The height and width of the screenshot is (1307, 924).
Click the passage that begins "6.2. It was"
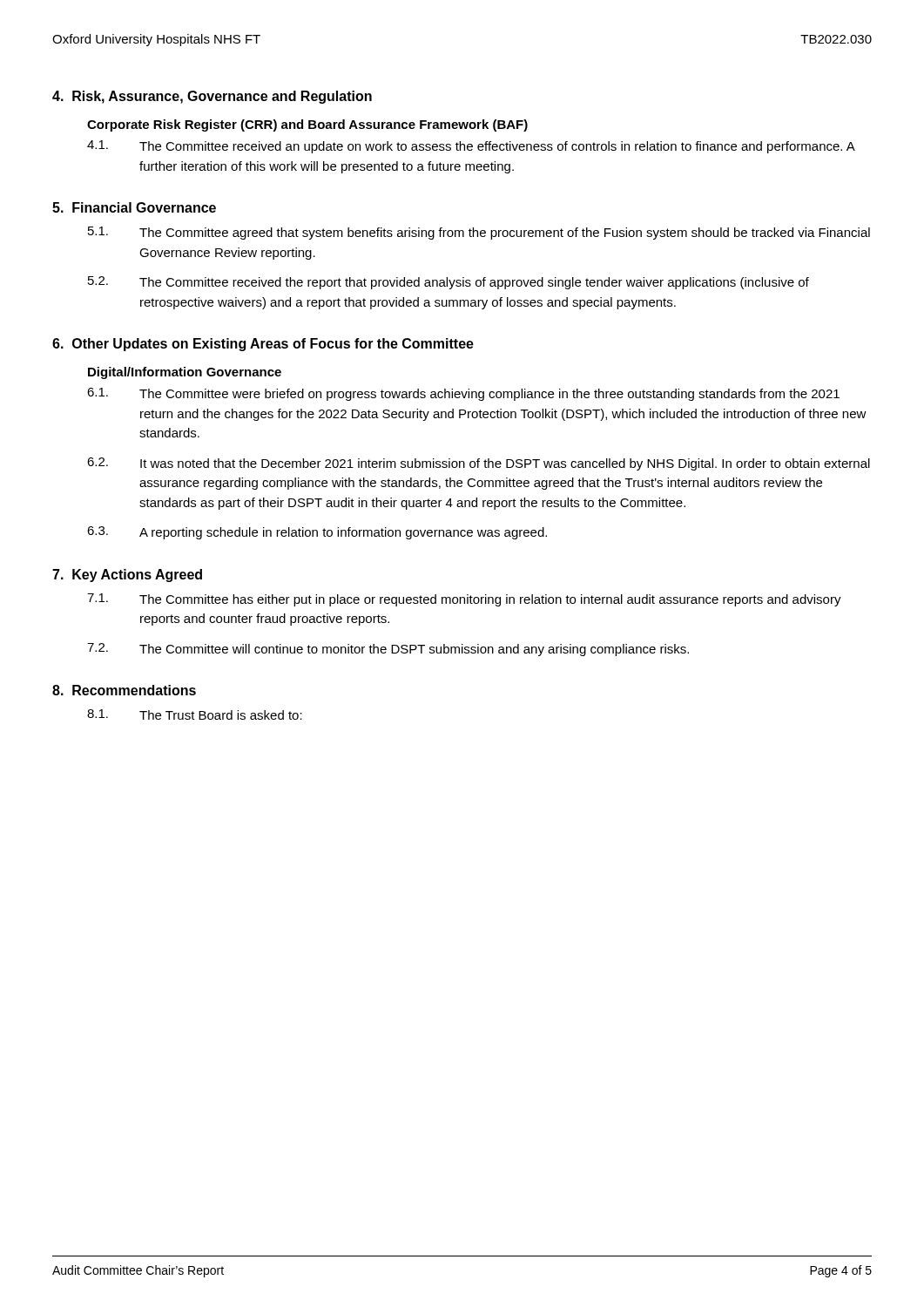[479, 483]
